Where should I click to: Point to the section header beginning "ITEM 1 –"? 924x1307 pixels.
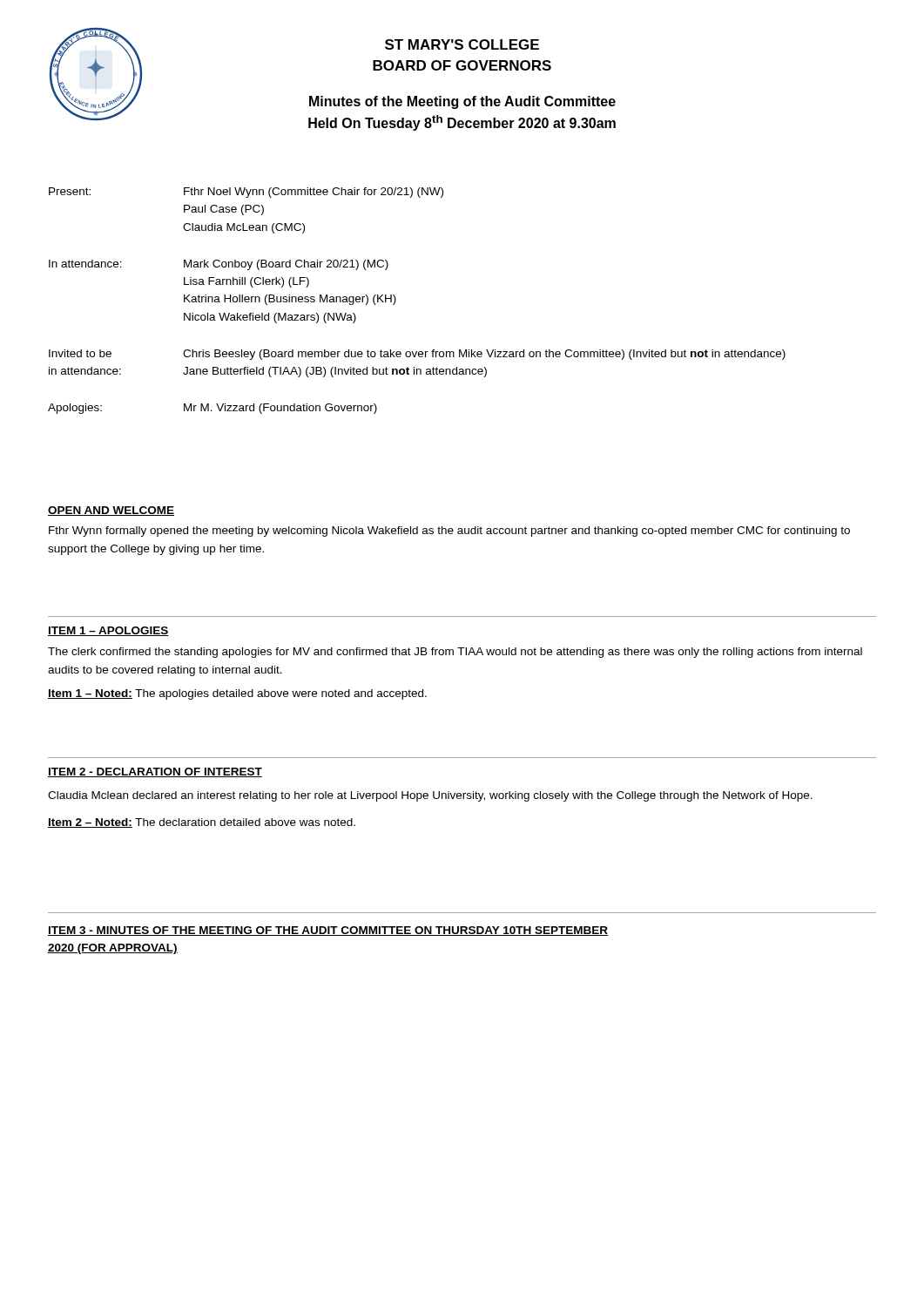[x=108, y=630]
